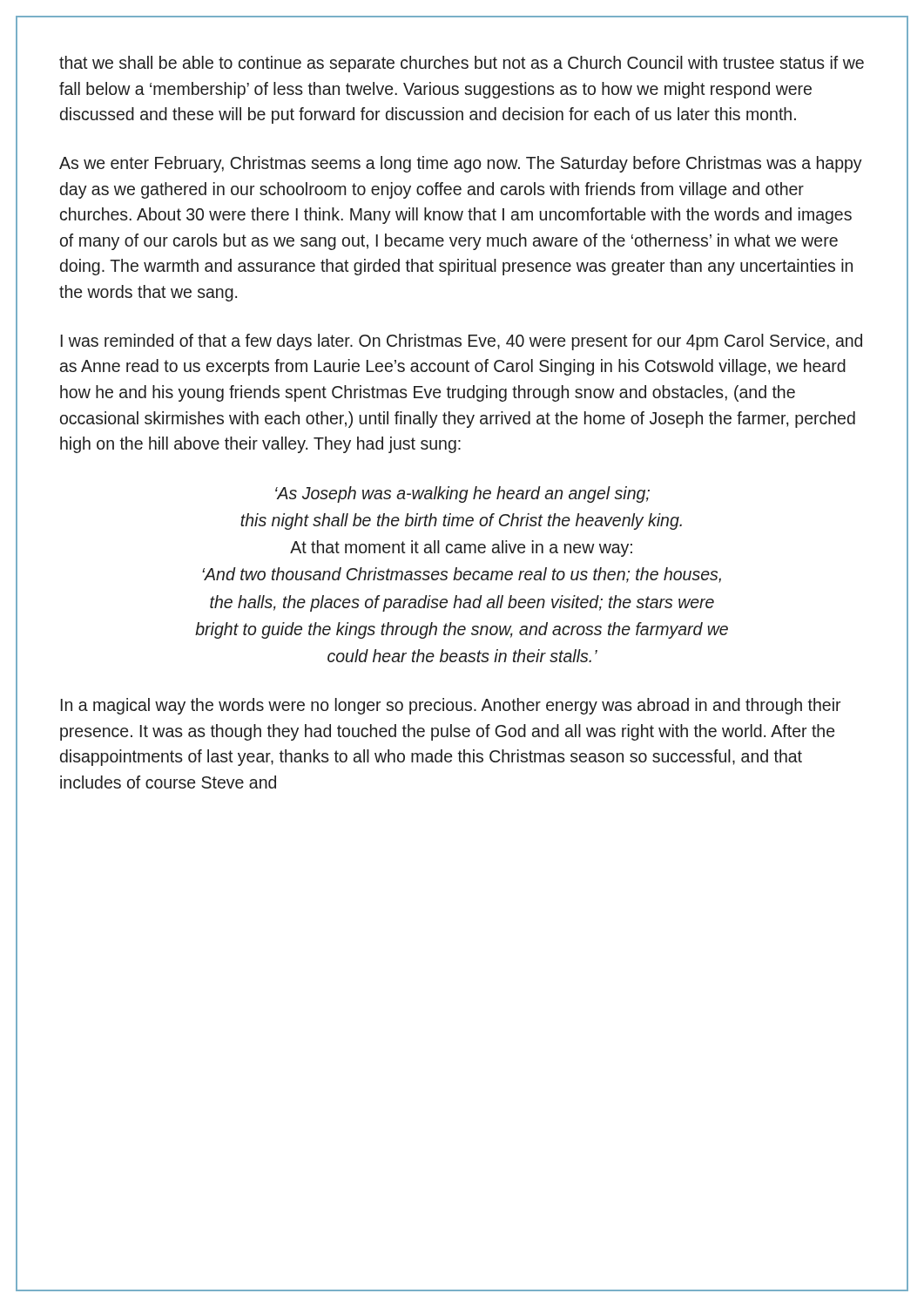The image size is (924, 1307).
Task: Select the passage starting "As we enter February,"
Action: point(461,227)
